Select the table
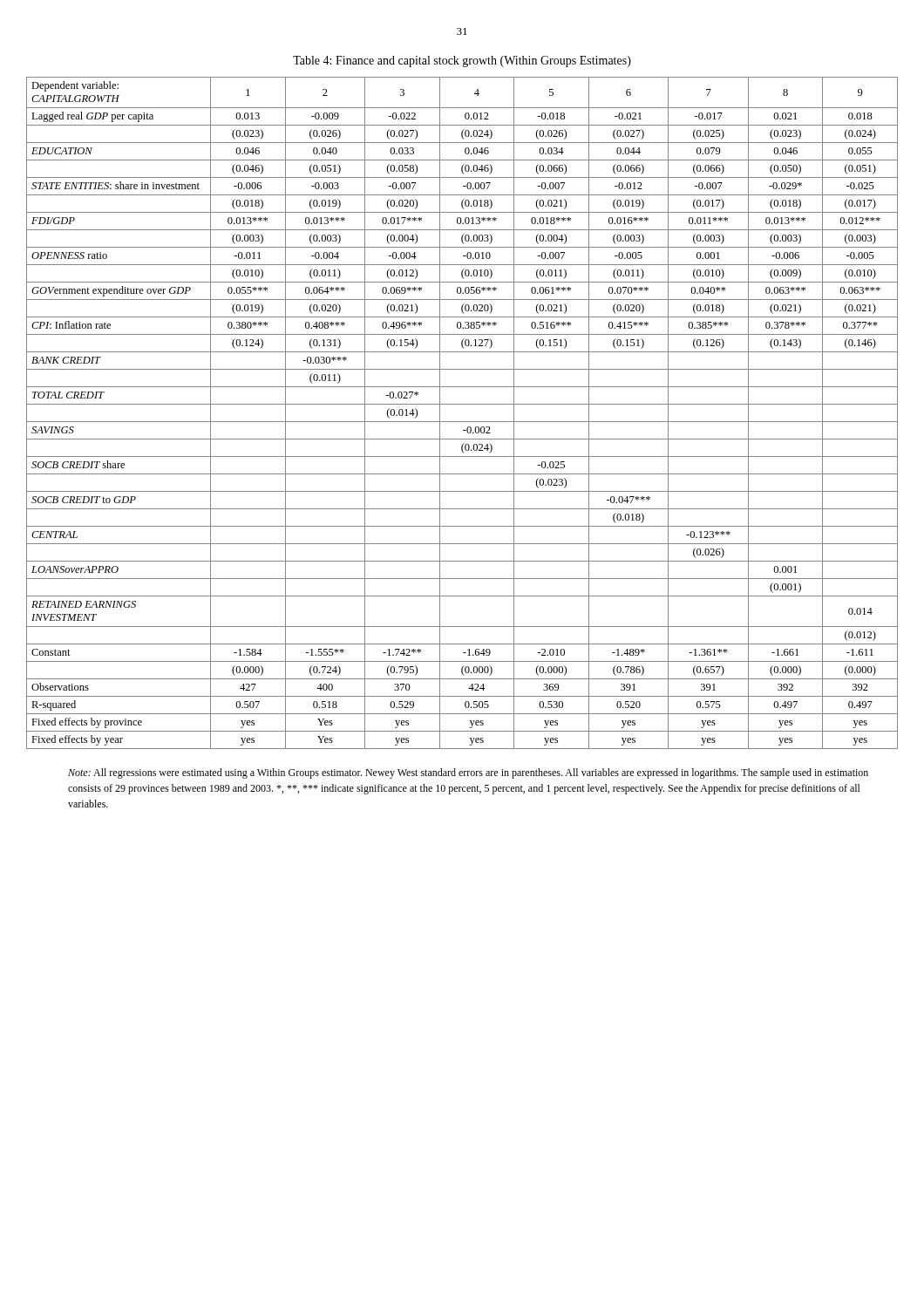Image resolution: width=924 pixels, height=1308 pixels. click(462, 413)
